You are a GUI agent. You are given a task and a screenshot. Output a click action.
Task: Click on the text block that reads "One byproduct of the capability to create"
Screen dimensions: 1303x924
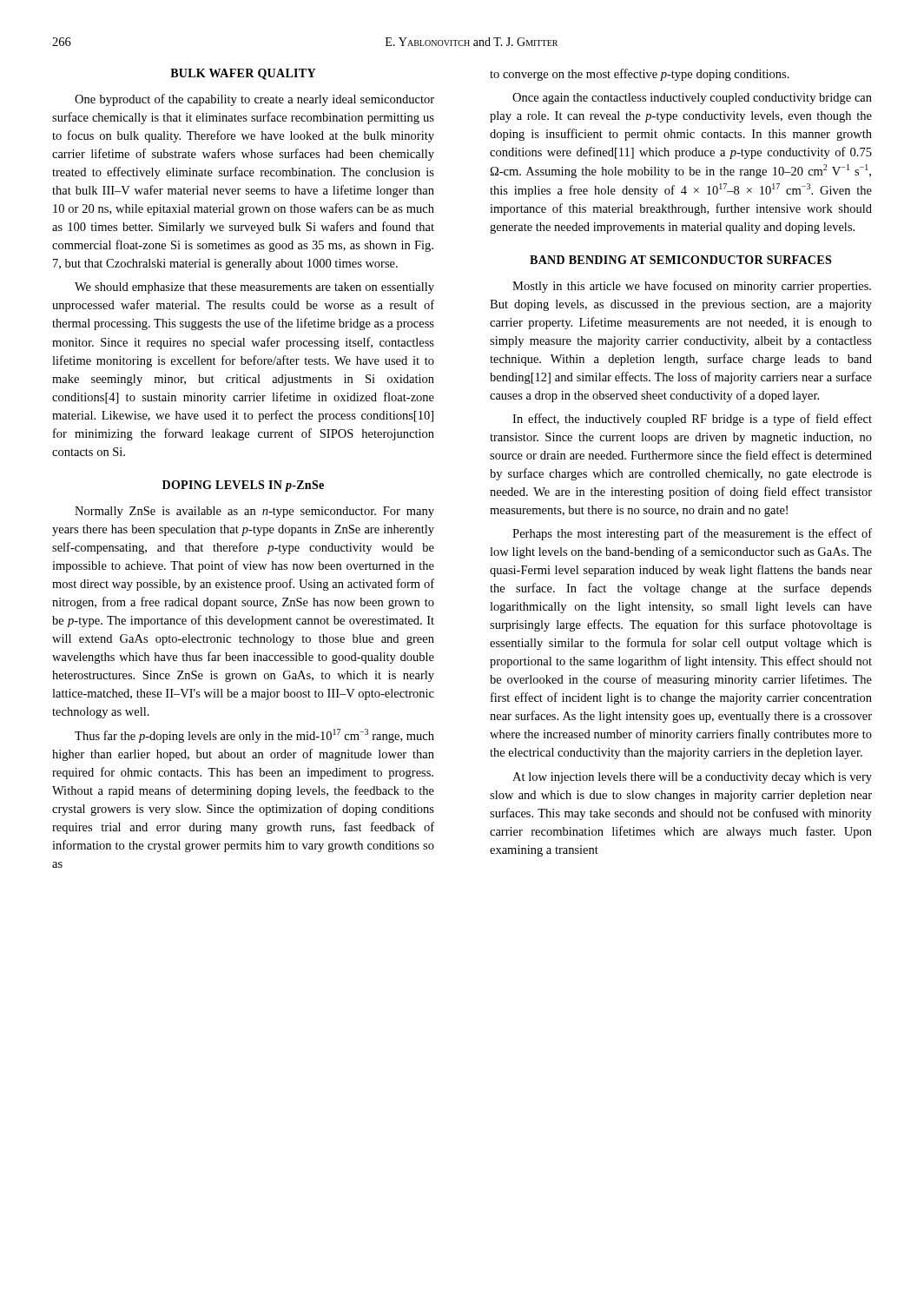pyautogui.click(x=243, y=276)
